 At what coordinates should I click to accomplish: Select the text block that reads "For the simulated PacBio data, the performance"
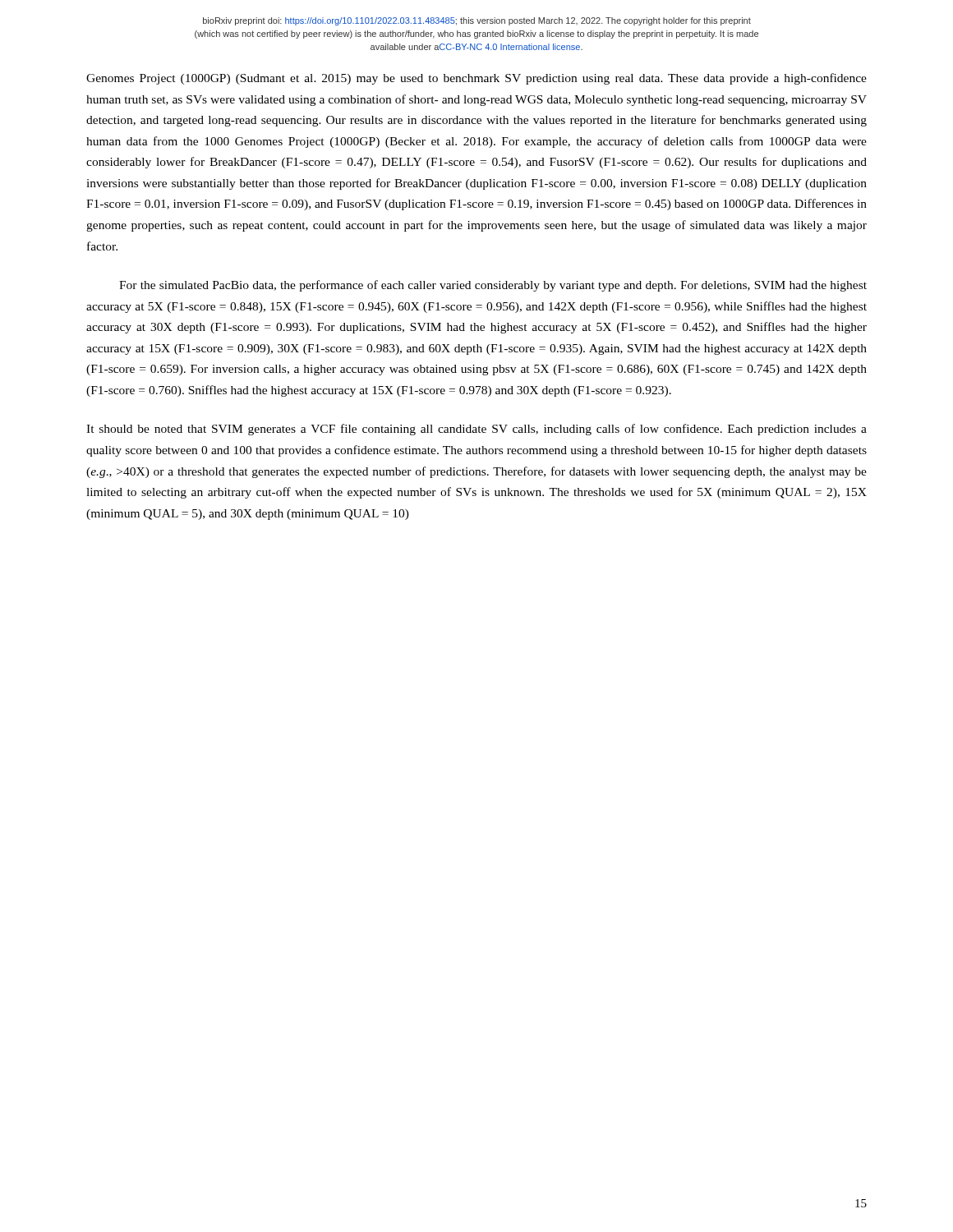coord(476,337)
